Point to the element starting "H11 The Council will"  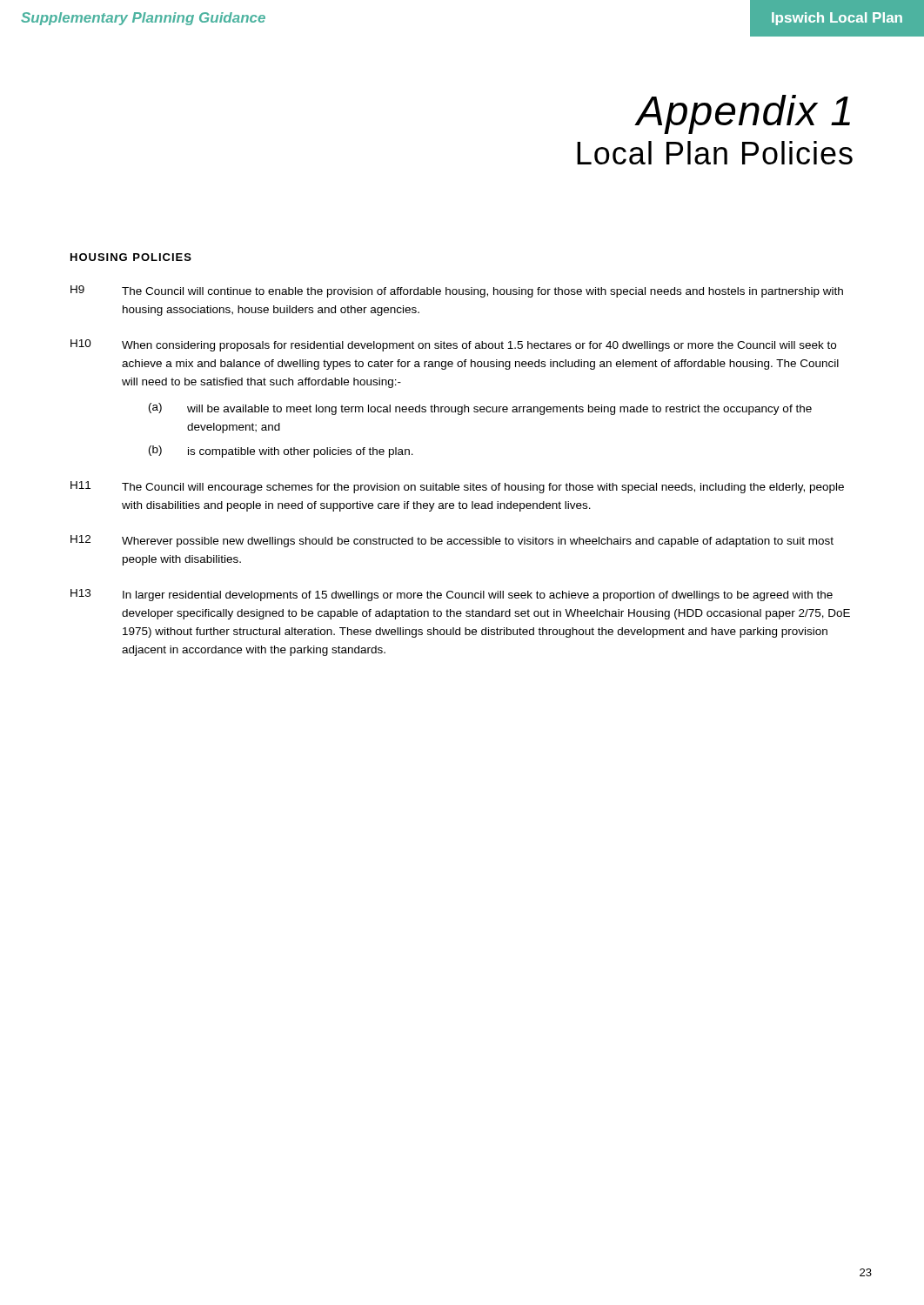462,497
